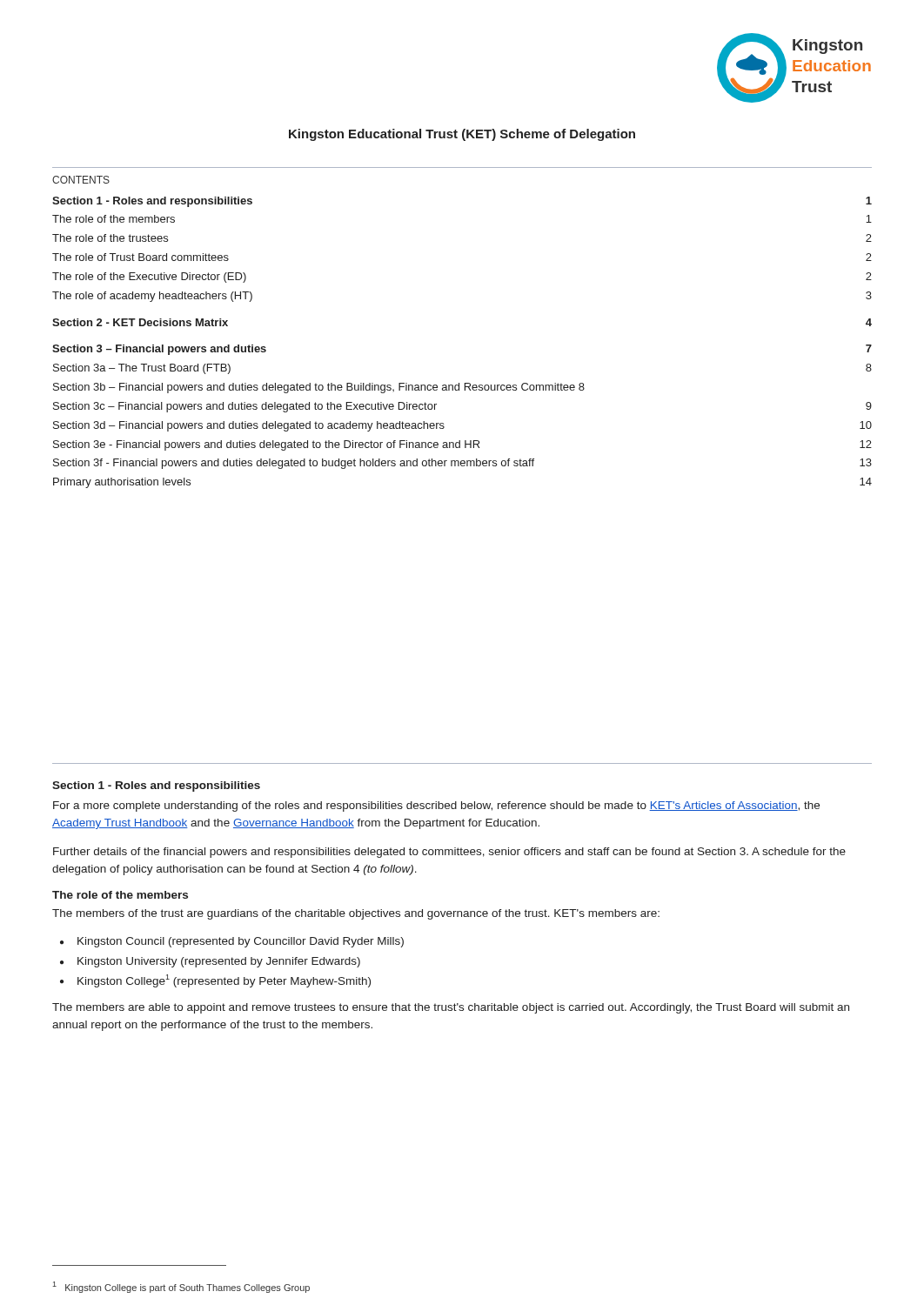Find the block starting "1 Kingston College is part"
Viewport: 924px width, 1305px height.
181,1286
